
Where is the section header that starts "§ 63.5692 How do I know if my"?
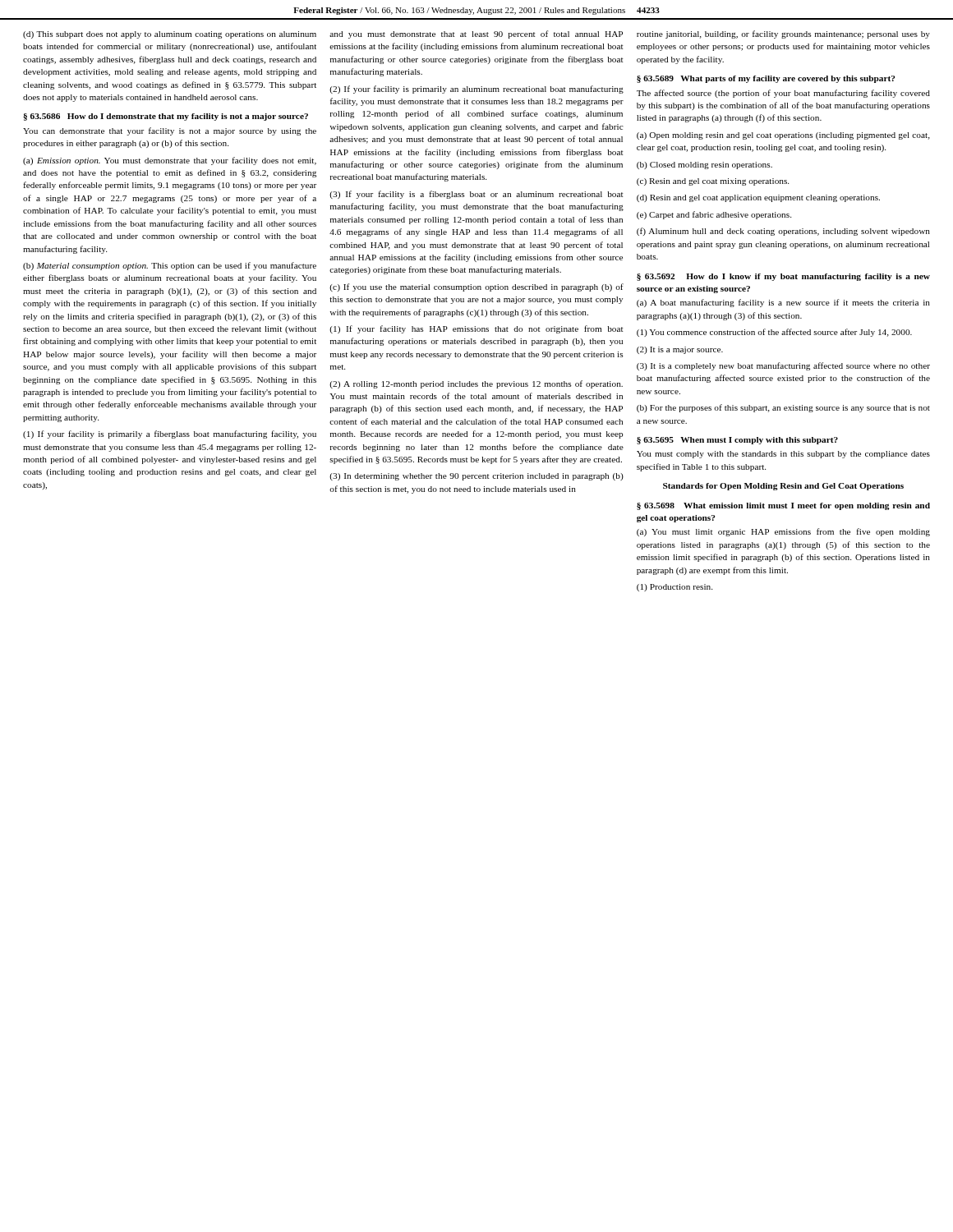tap(783, 282)
